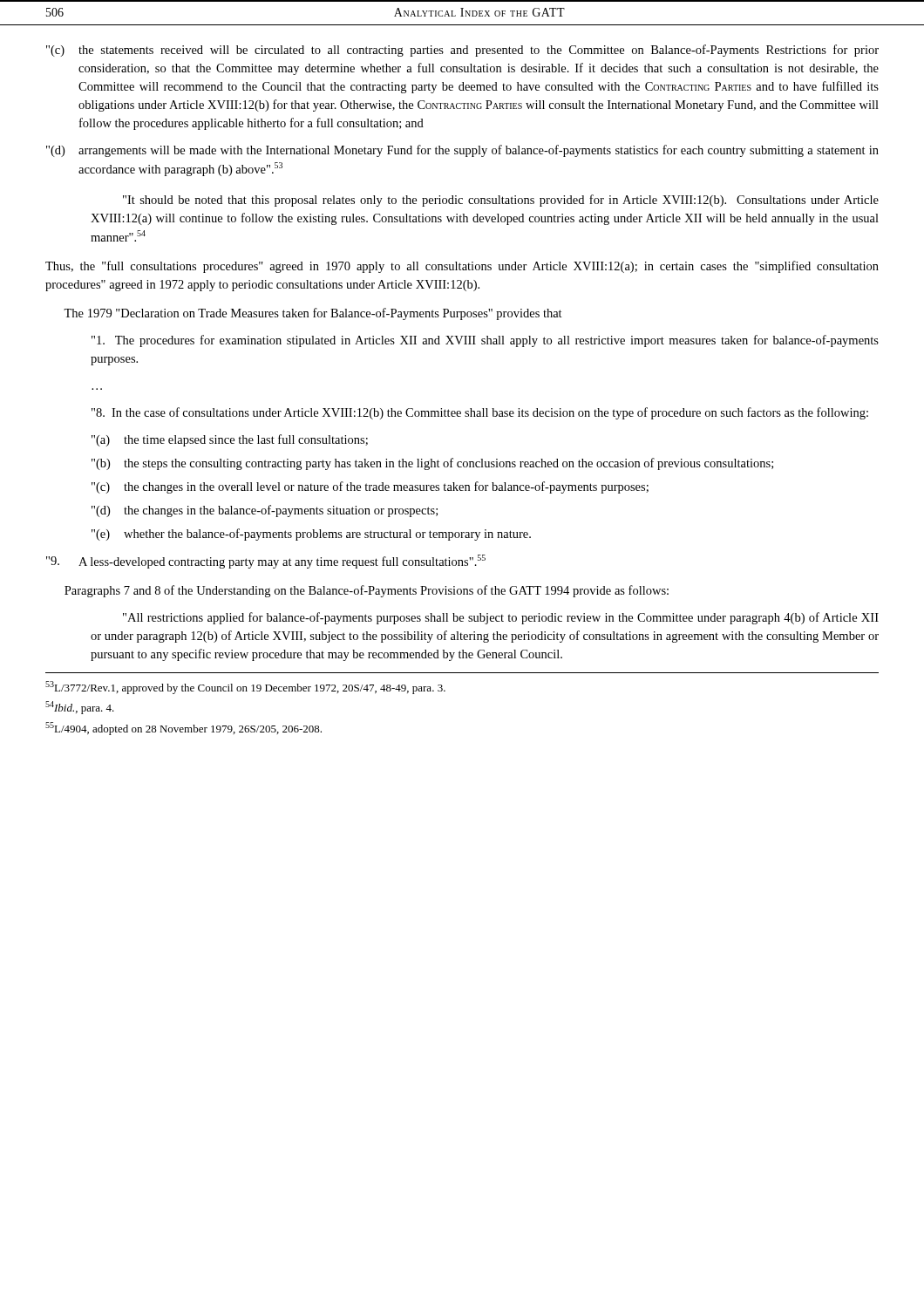Select the footnote with the text "54Ibid., para. 4."
This screenshot has width=924, height=1308.
click(x=80, y=707)
